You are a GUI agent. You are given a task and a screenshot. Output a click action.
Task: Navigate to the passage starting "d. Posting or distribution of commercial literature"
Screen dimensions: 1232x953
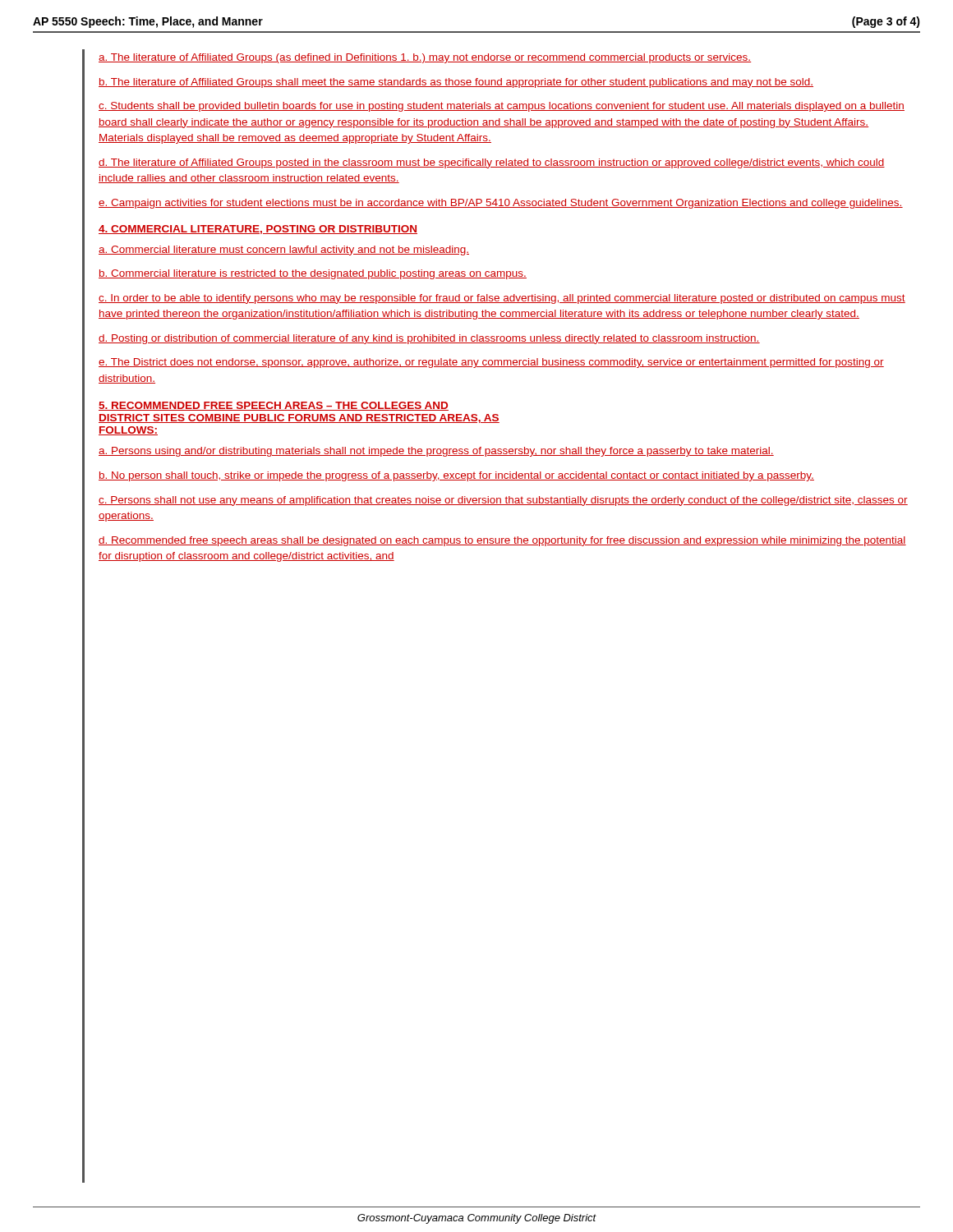coord(429,338)
